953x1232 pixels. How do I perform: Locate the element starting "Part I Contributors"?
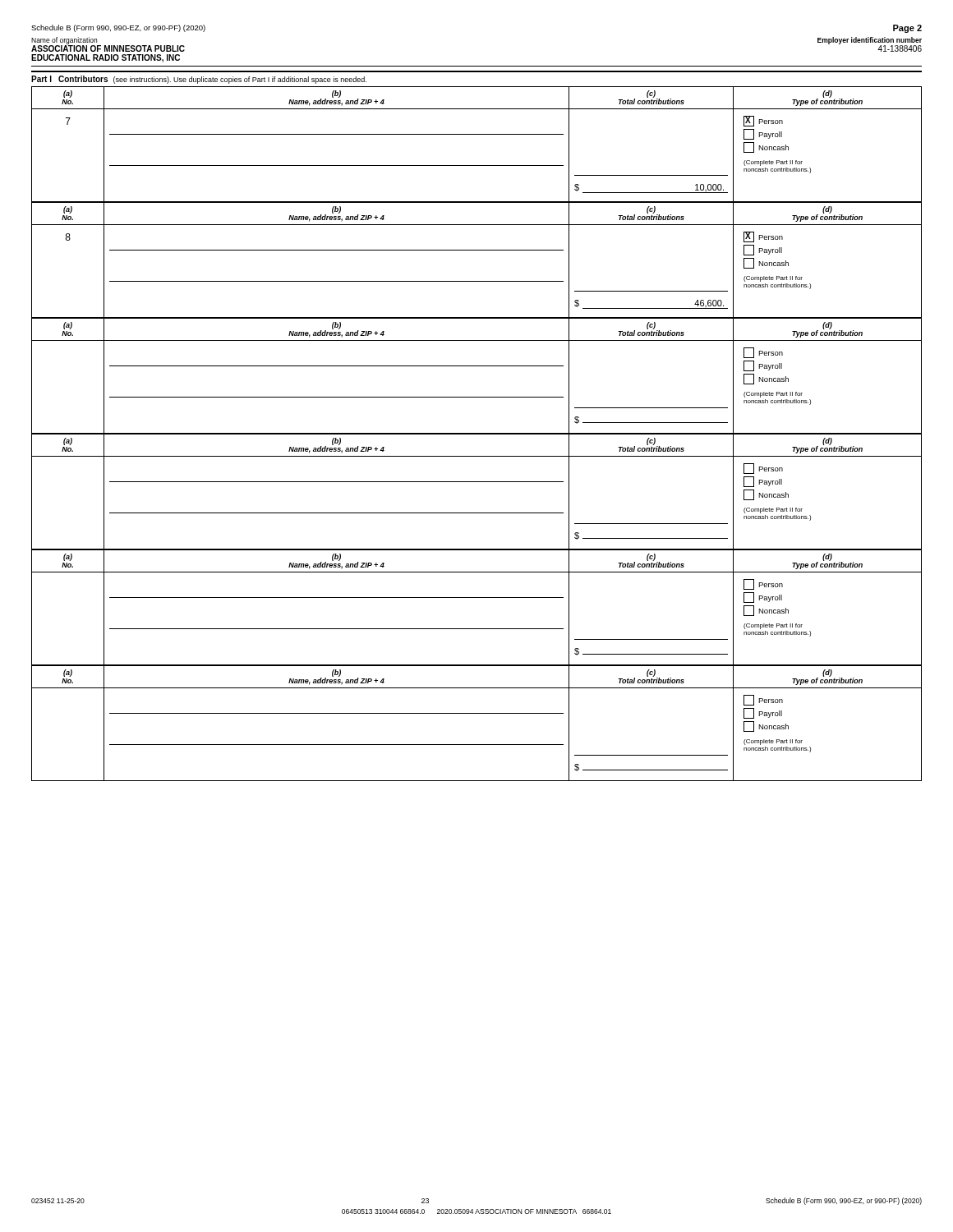(199, 79)
